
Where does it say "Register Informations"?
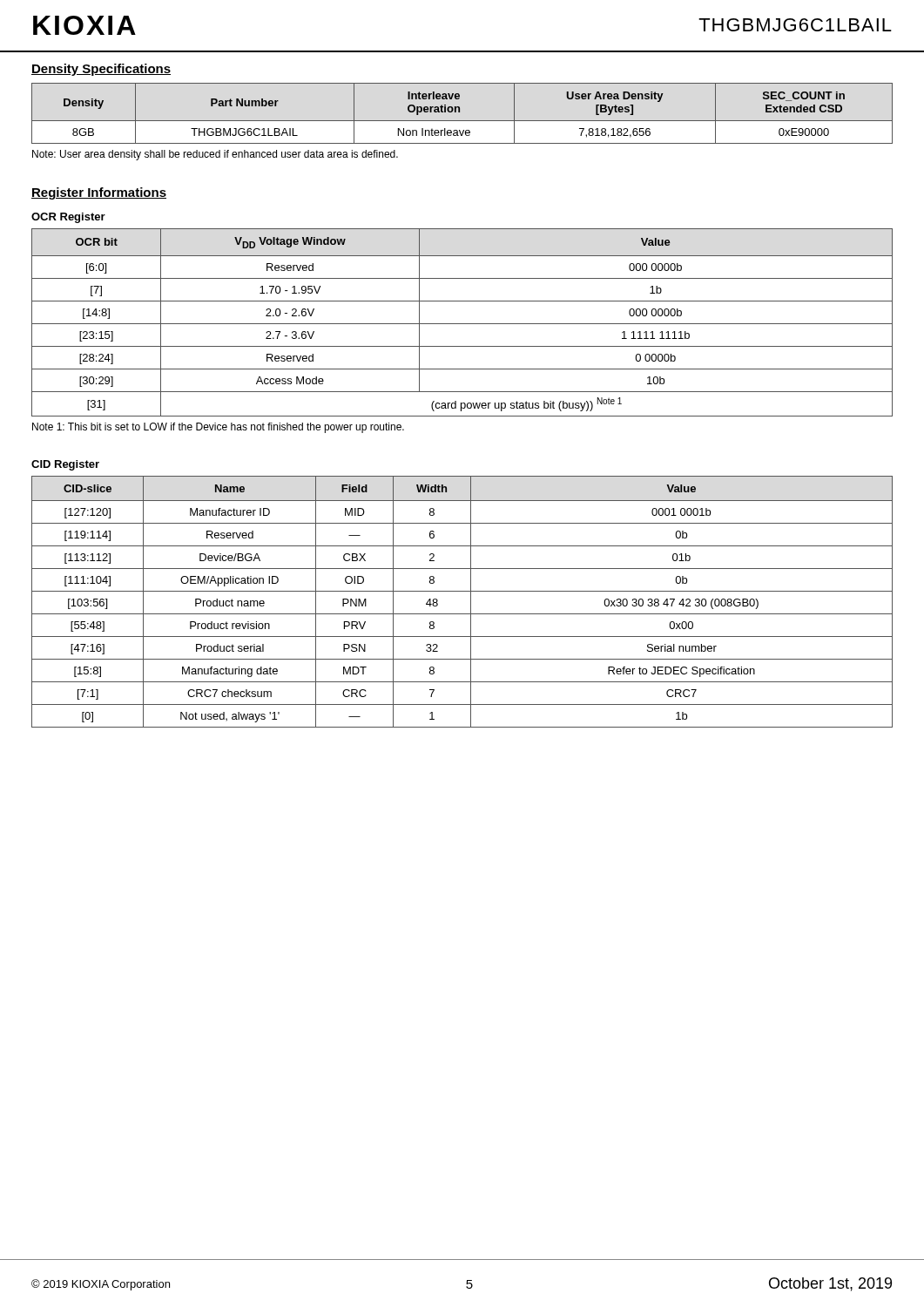point(99,192)
